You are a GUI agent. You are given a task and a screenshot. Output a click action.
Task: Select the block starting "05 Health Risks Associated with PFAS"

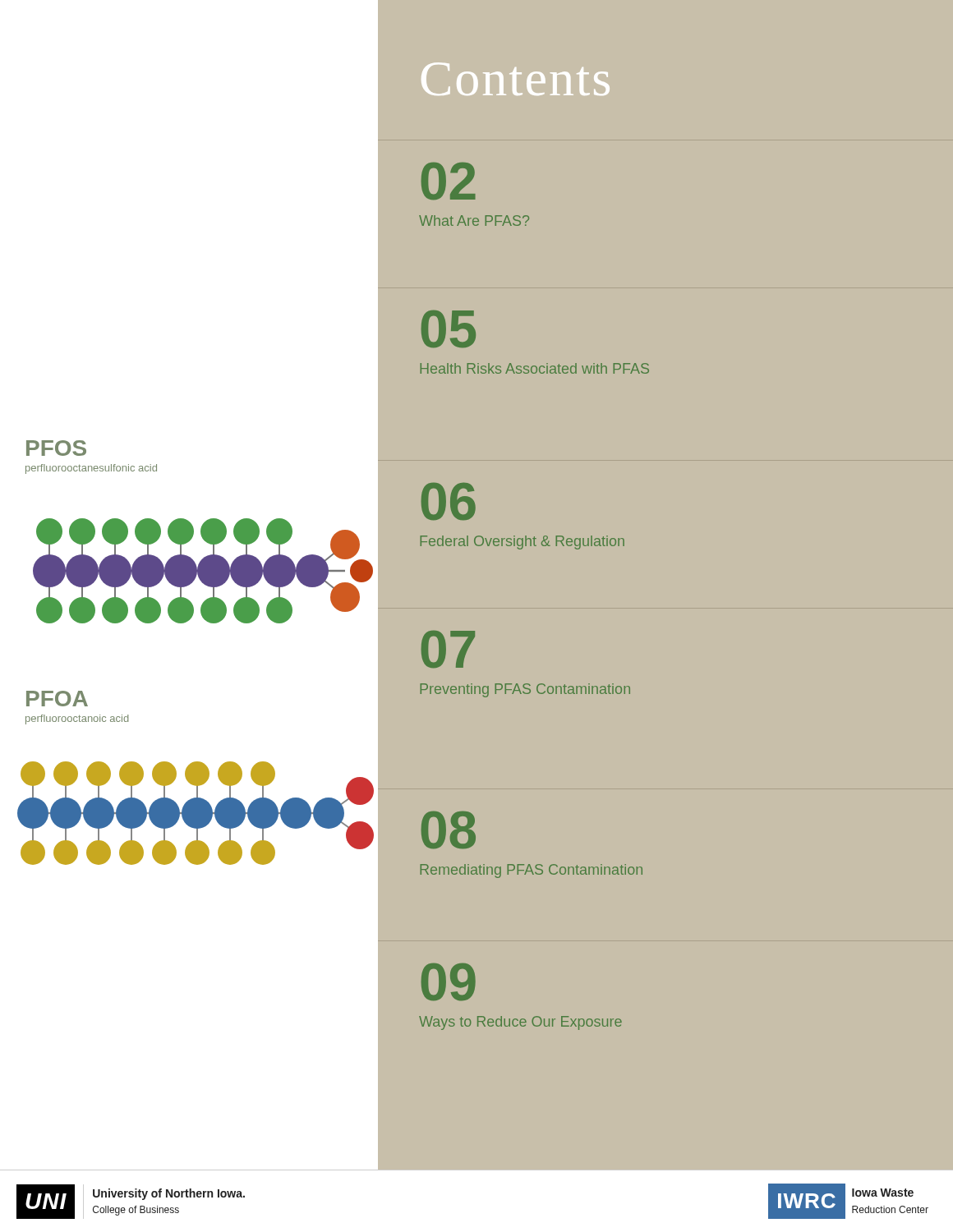pyautogui.click(x=449, y=329)
